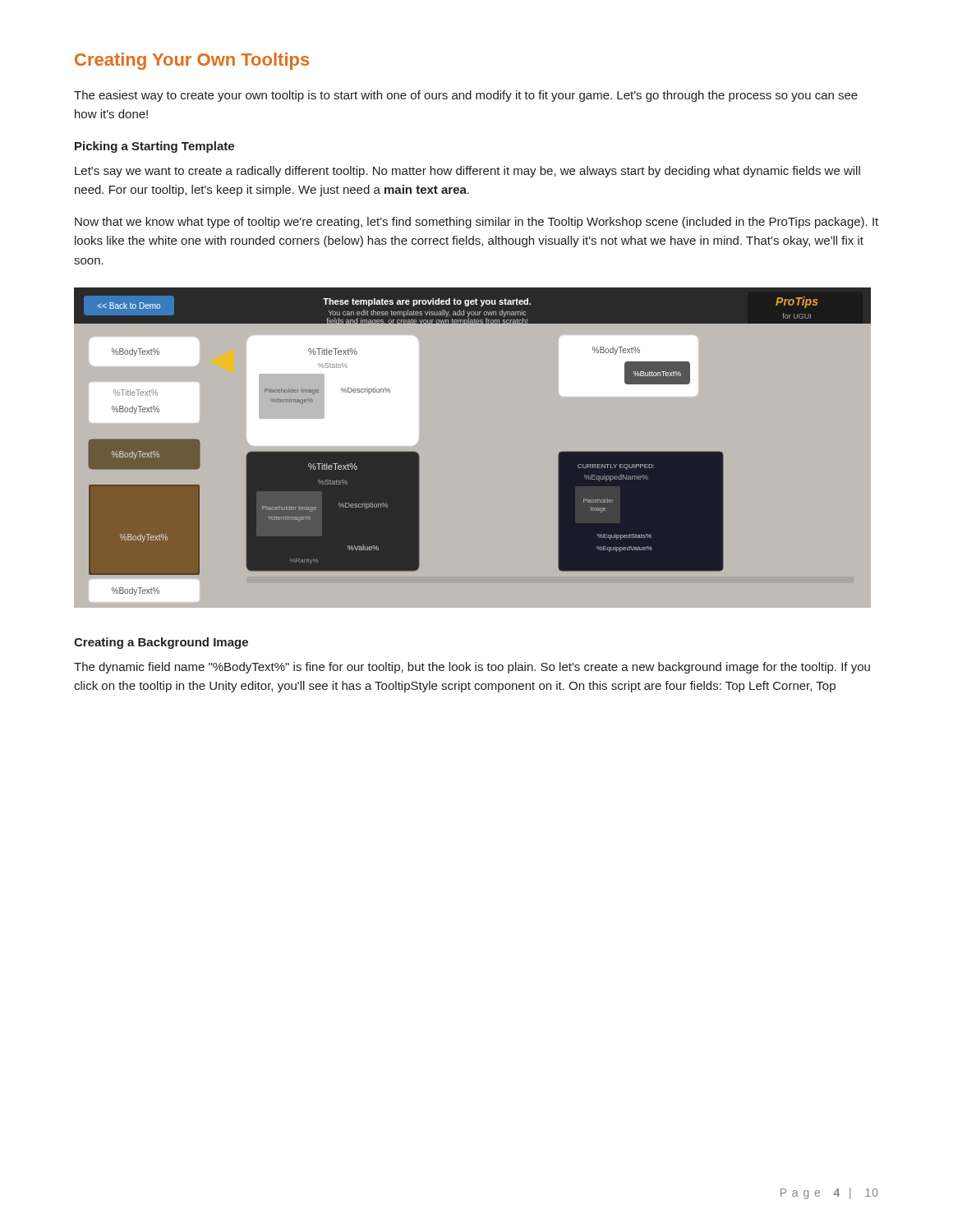Find the screenshot

pyautogui.click(x=476, y=449)
